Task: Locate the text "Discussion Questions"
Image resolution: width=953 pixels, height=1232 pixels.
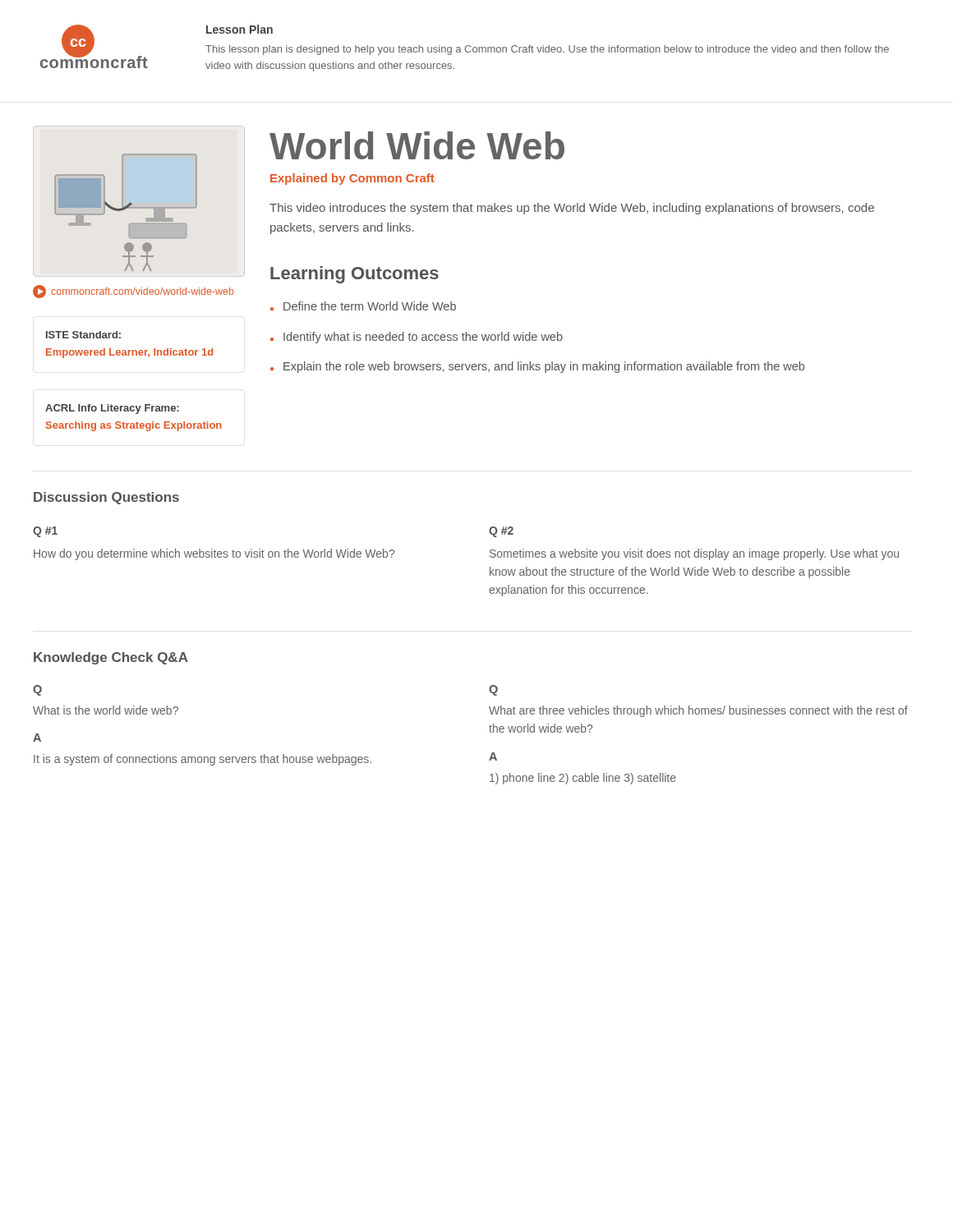Action: tap(106, 497)
